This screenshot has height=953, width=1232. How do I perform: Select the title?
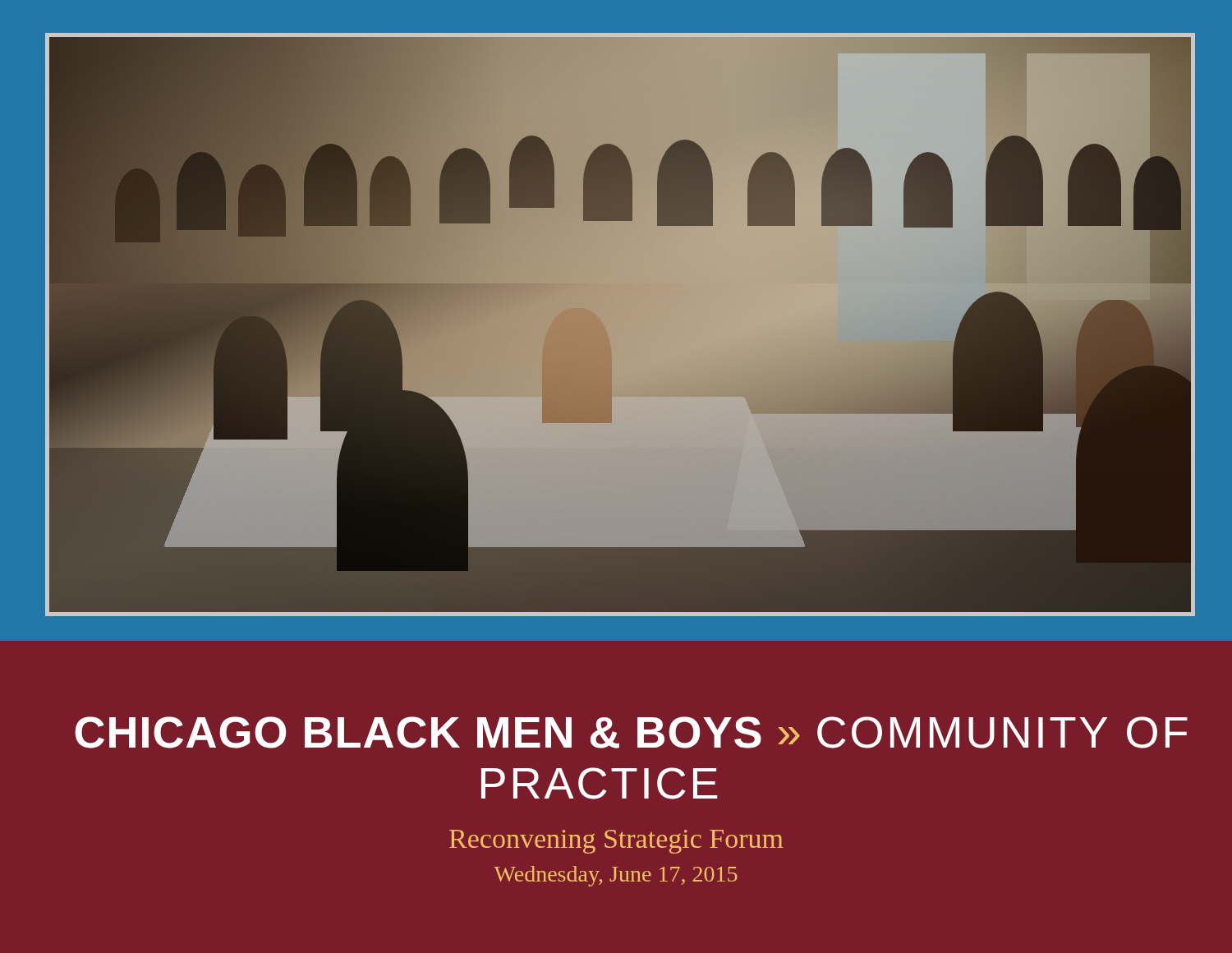616,757
